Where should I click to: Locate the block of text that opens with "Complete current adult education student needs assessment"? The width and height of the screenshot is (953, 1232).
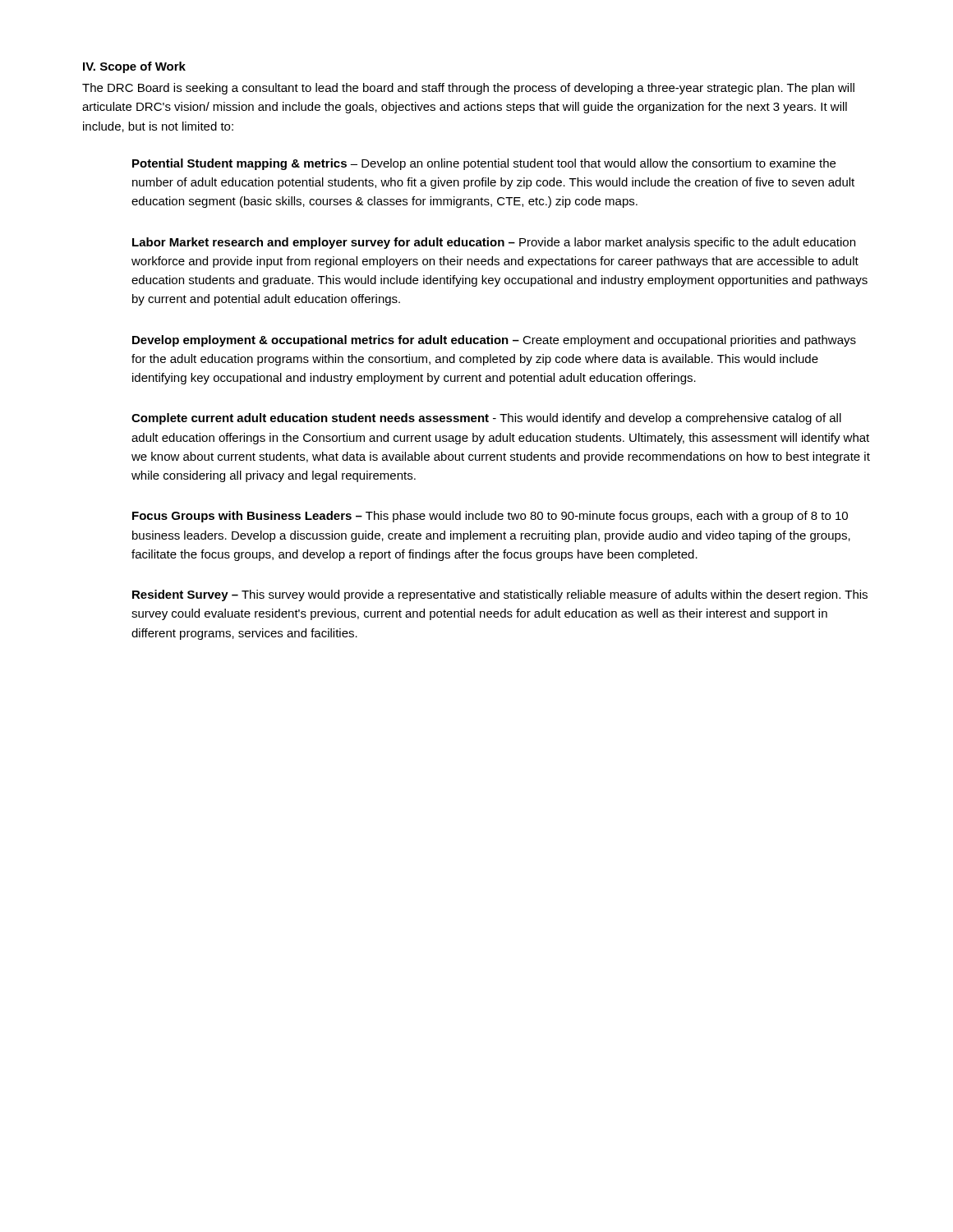(x=501, y=447)
